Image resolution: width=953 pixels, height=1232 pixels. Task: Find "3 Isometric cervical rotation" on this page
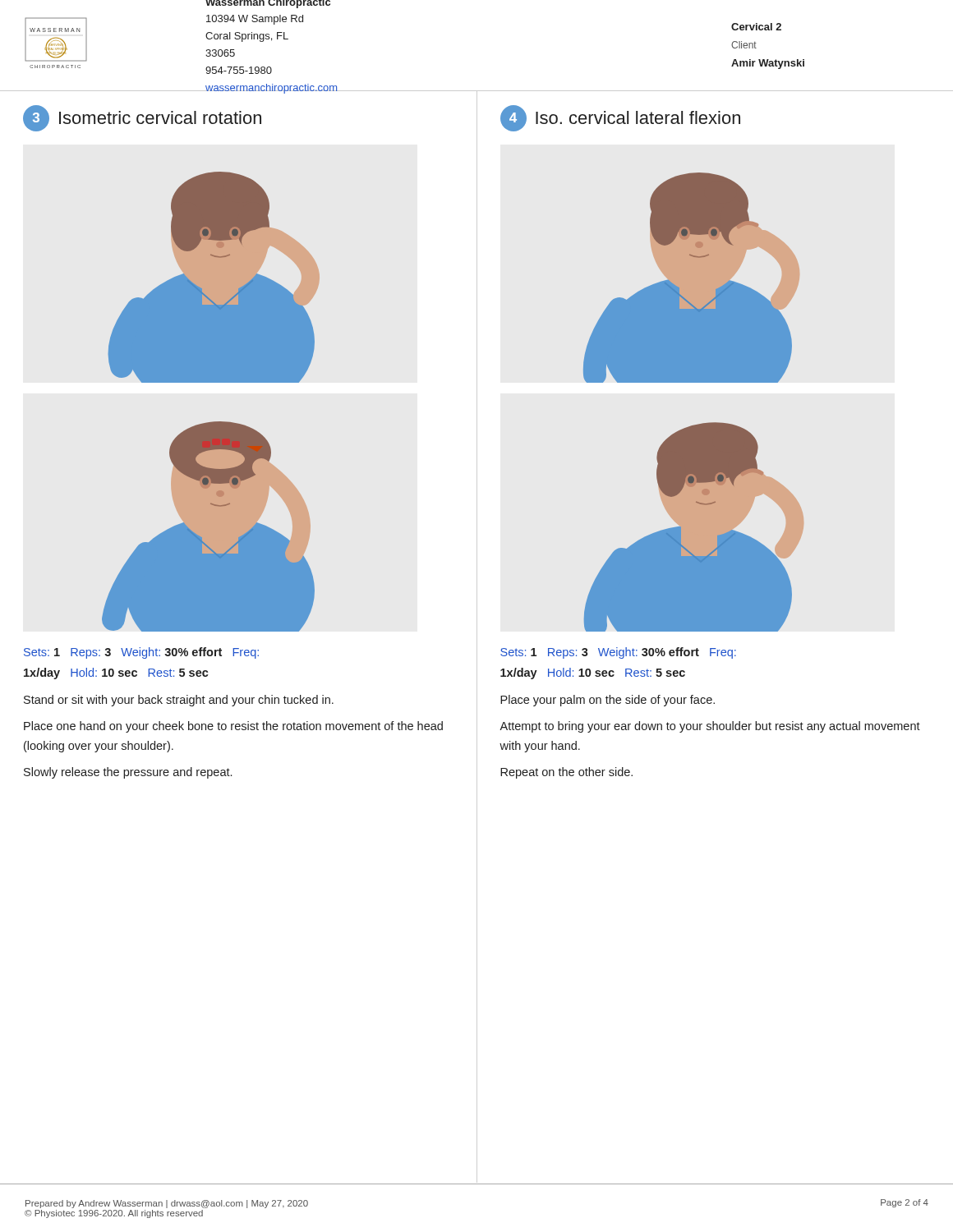(x=143, y=118)
